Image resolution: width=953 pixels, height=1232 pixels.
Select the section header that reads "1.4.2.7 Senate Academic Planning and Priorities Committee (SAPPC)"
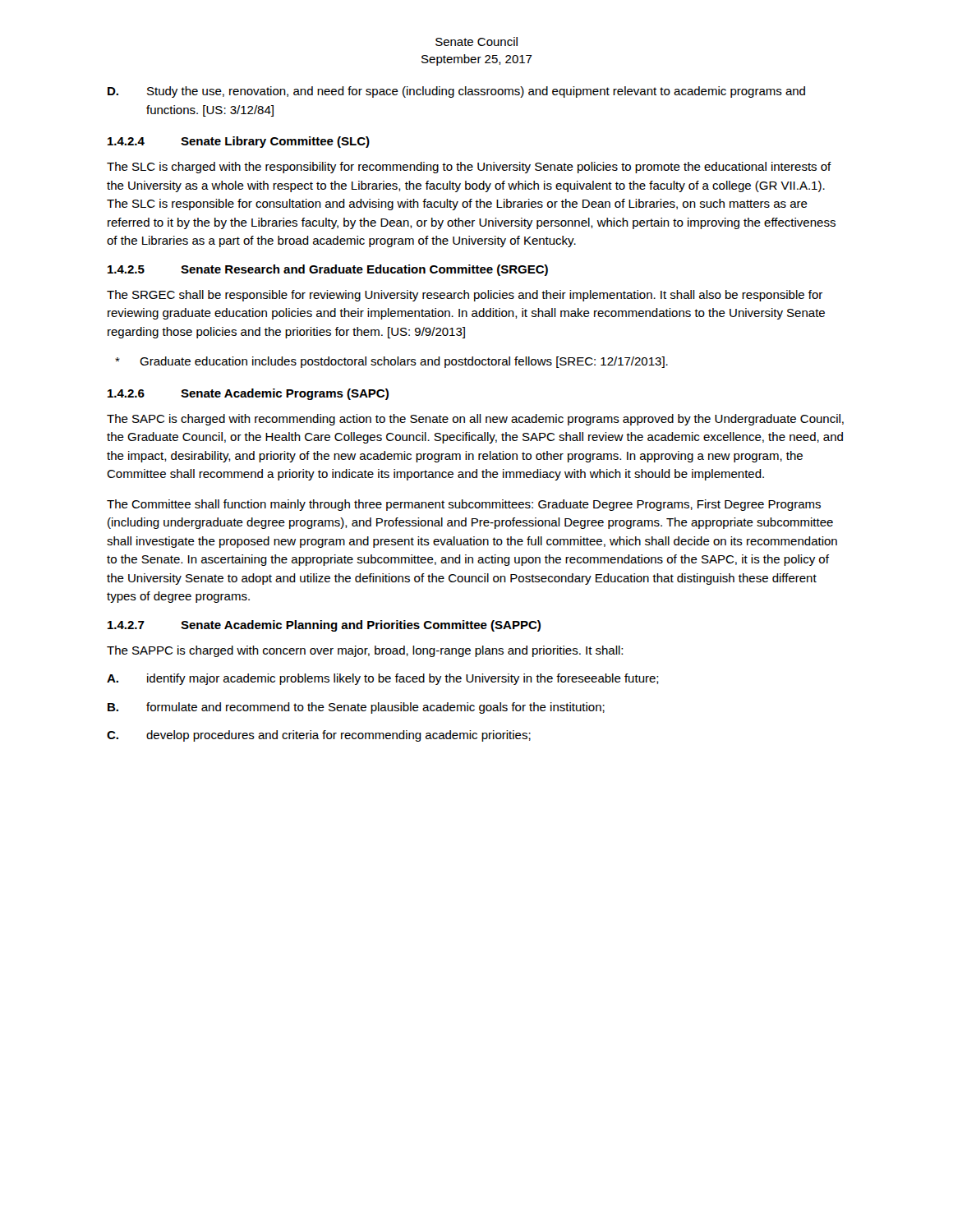[324, 624]
